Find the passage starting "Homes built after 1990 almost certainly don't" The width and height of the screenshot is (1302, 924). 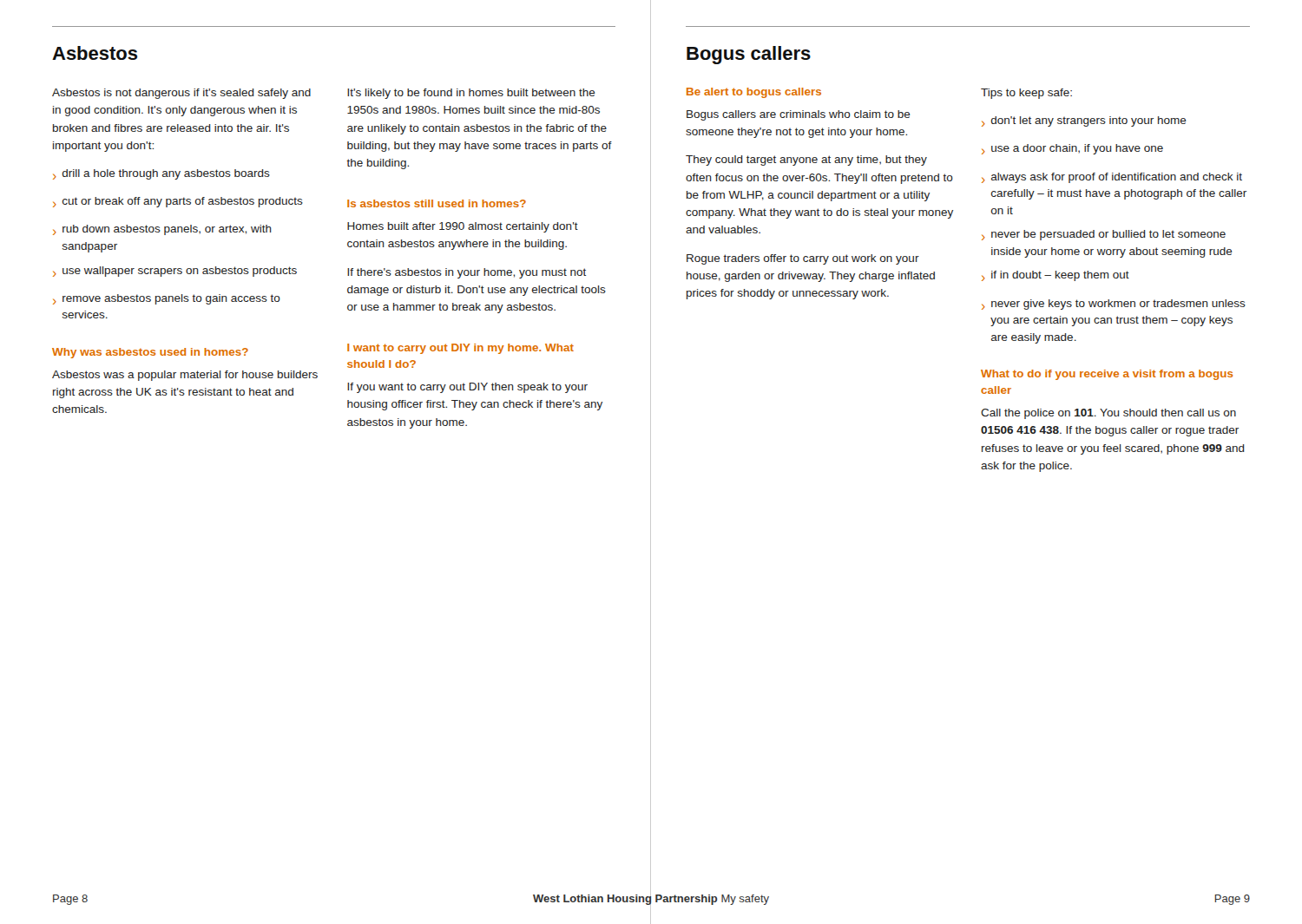click(481, 235)
